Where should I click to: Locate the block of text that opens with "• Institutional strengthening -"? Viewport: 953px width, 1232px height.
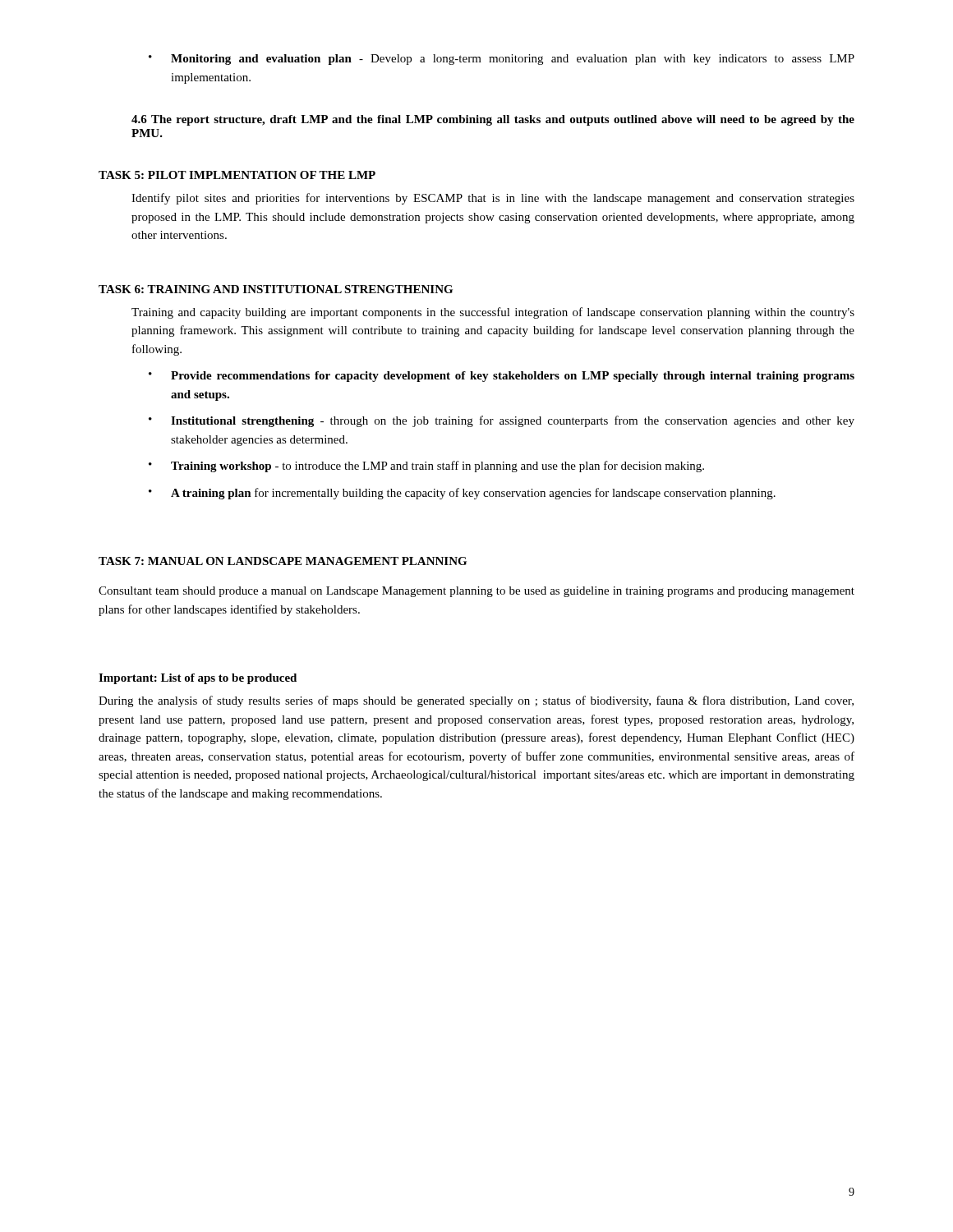pyautogui.click(x=501, y=430)
